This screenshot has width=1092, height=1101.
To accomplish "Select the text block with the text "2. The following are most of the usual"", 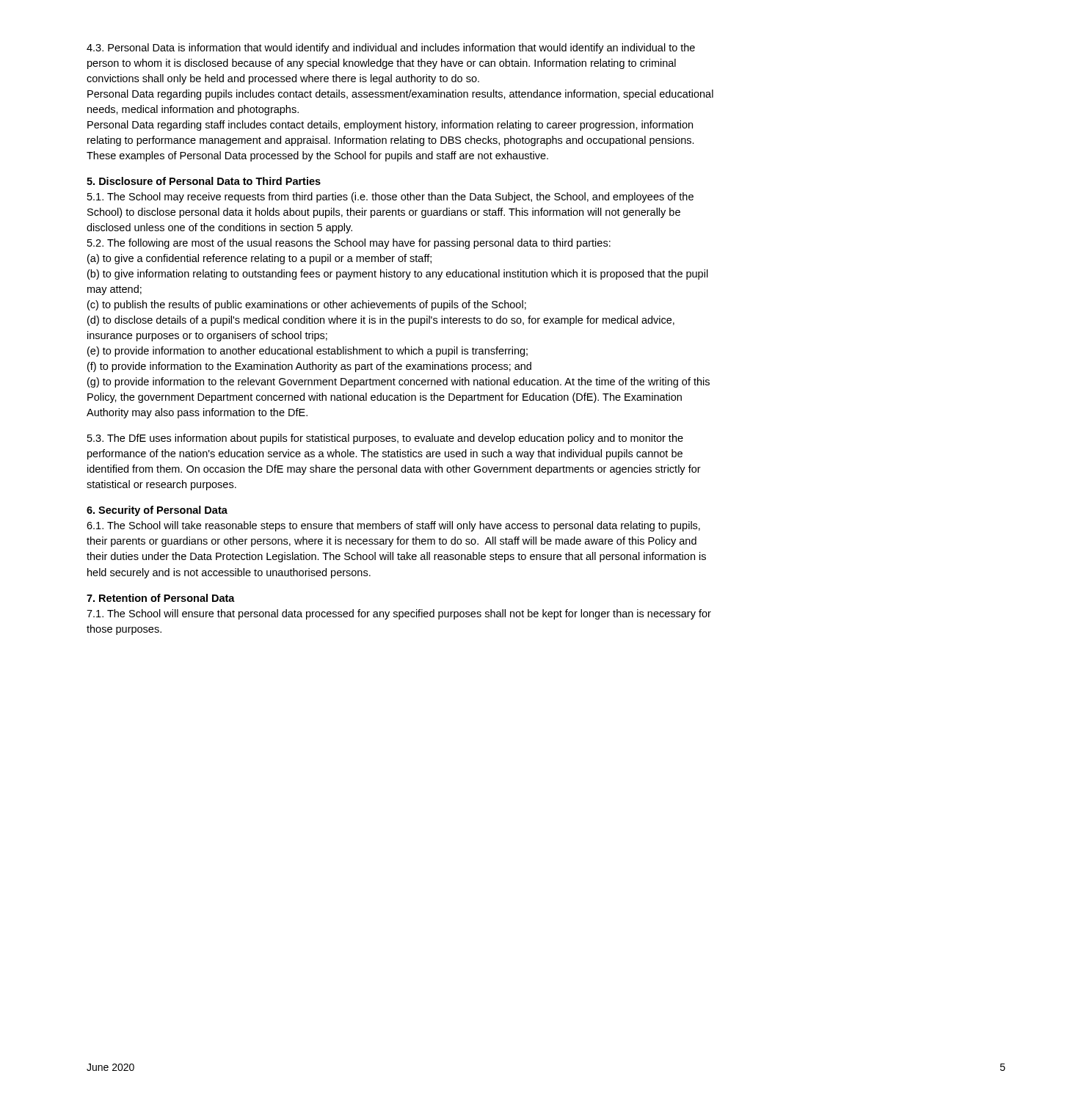I will pyautogui.click(x=349, y=243).
